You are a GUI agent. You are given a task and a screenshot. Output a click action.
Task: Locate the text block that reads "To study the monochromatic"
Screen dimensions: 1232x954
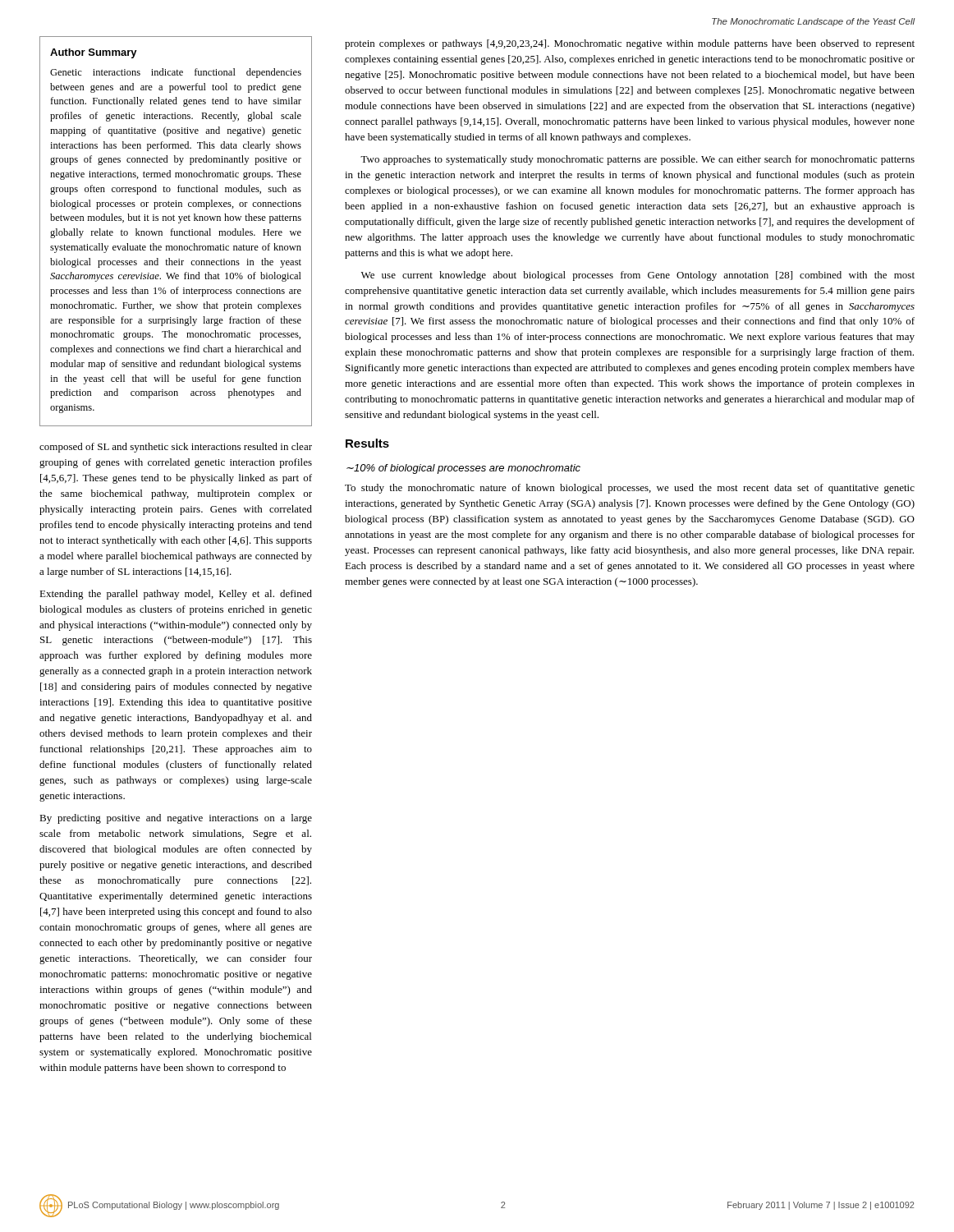click(x=630, y=534)
